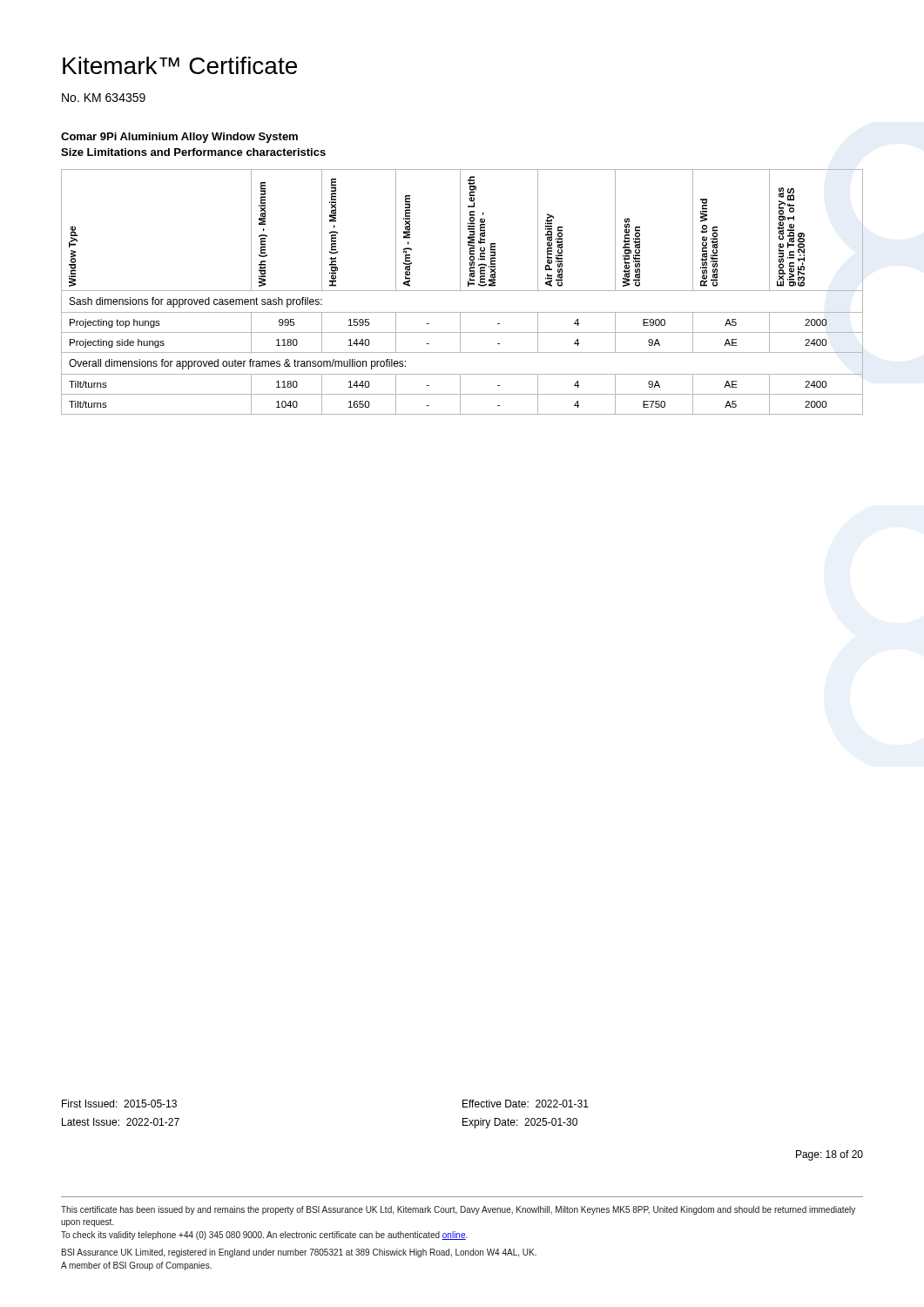This screenshot has width=924, height=1307.
Task: Click on the section header that says "Comar 9Pi Aluminium Alloy Window System Size"
Action: pyautogui.click(x=193, y=144)
